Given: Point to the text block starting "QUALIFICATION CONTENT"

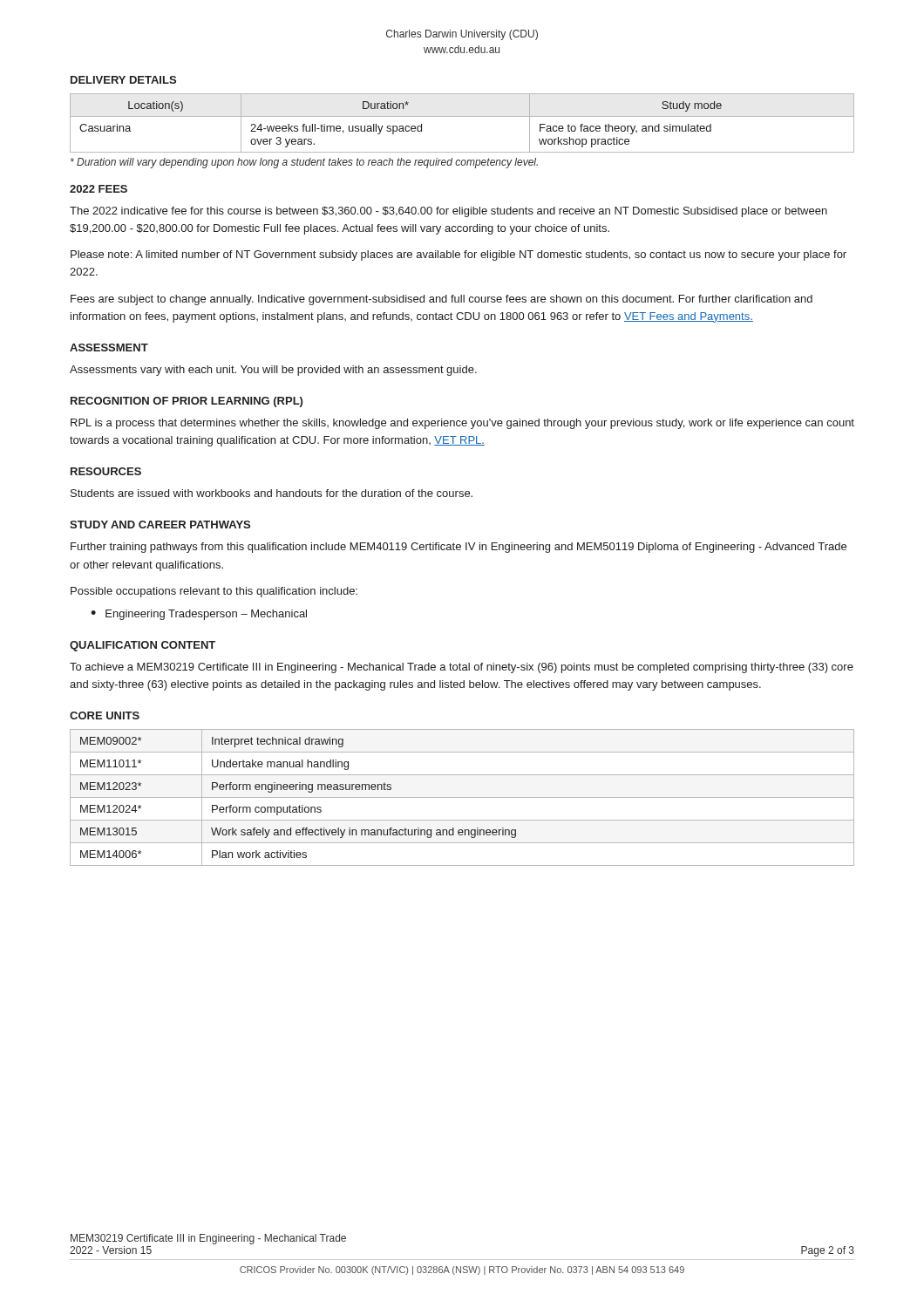Looking at the screenshot, I should tap(143, 645).
